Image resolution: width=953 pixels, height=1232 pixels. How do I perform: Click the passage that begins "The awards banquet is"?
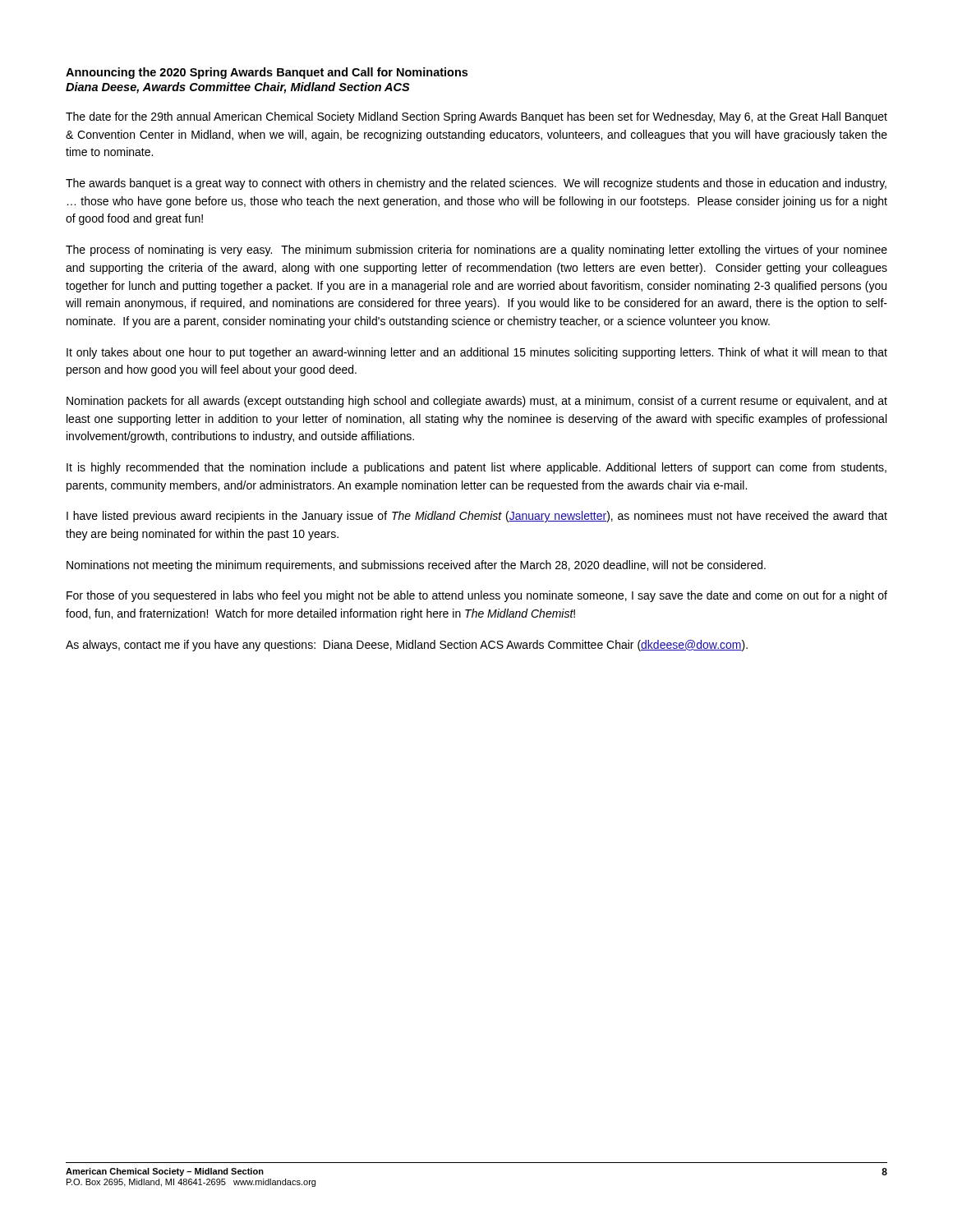(x=476, y=201)
